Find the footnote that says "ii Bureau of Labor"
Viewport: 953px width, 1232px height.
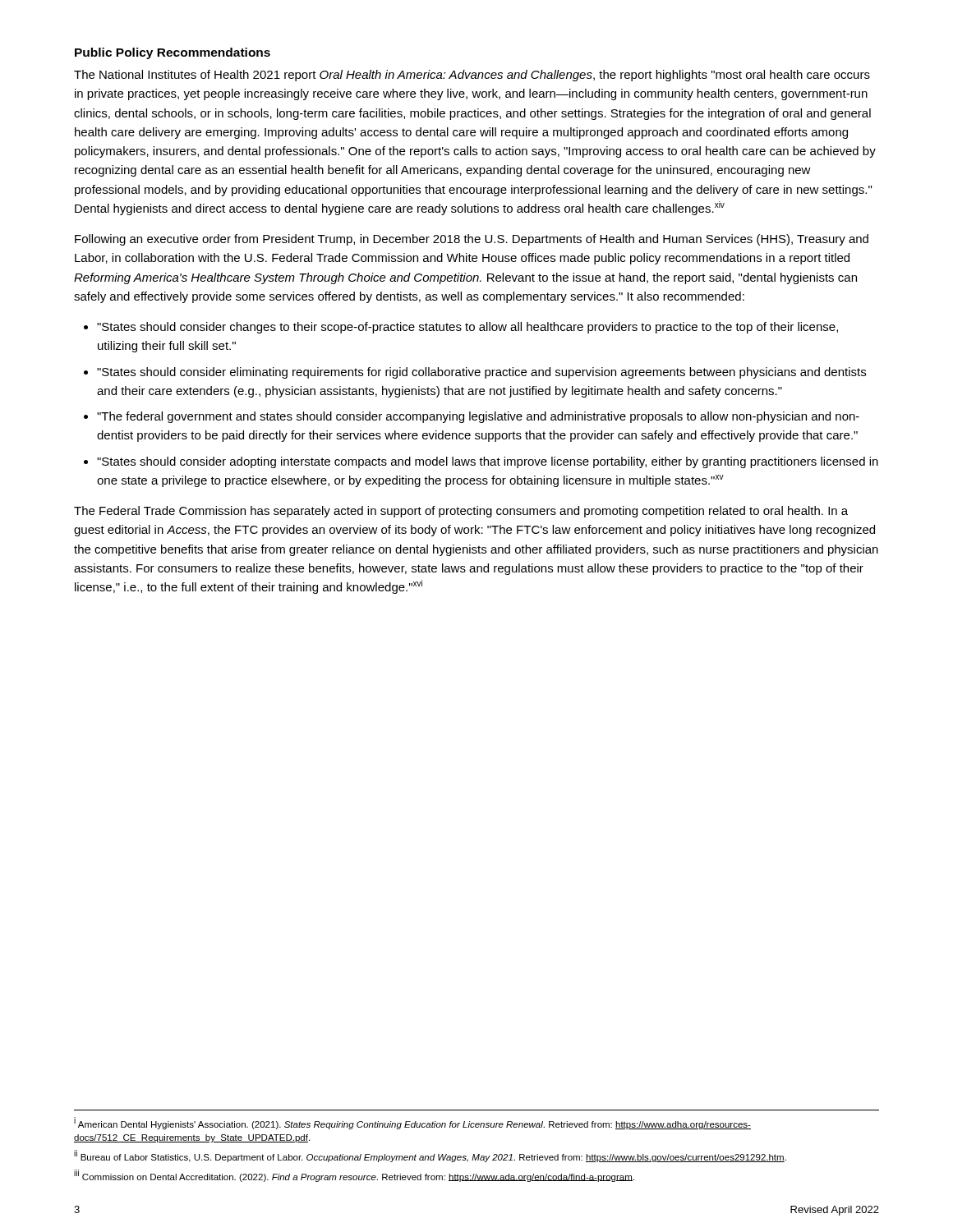coord(430,1156)
